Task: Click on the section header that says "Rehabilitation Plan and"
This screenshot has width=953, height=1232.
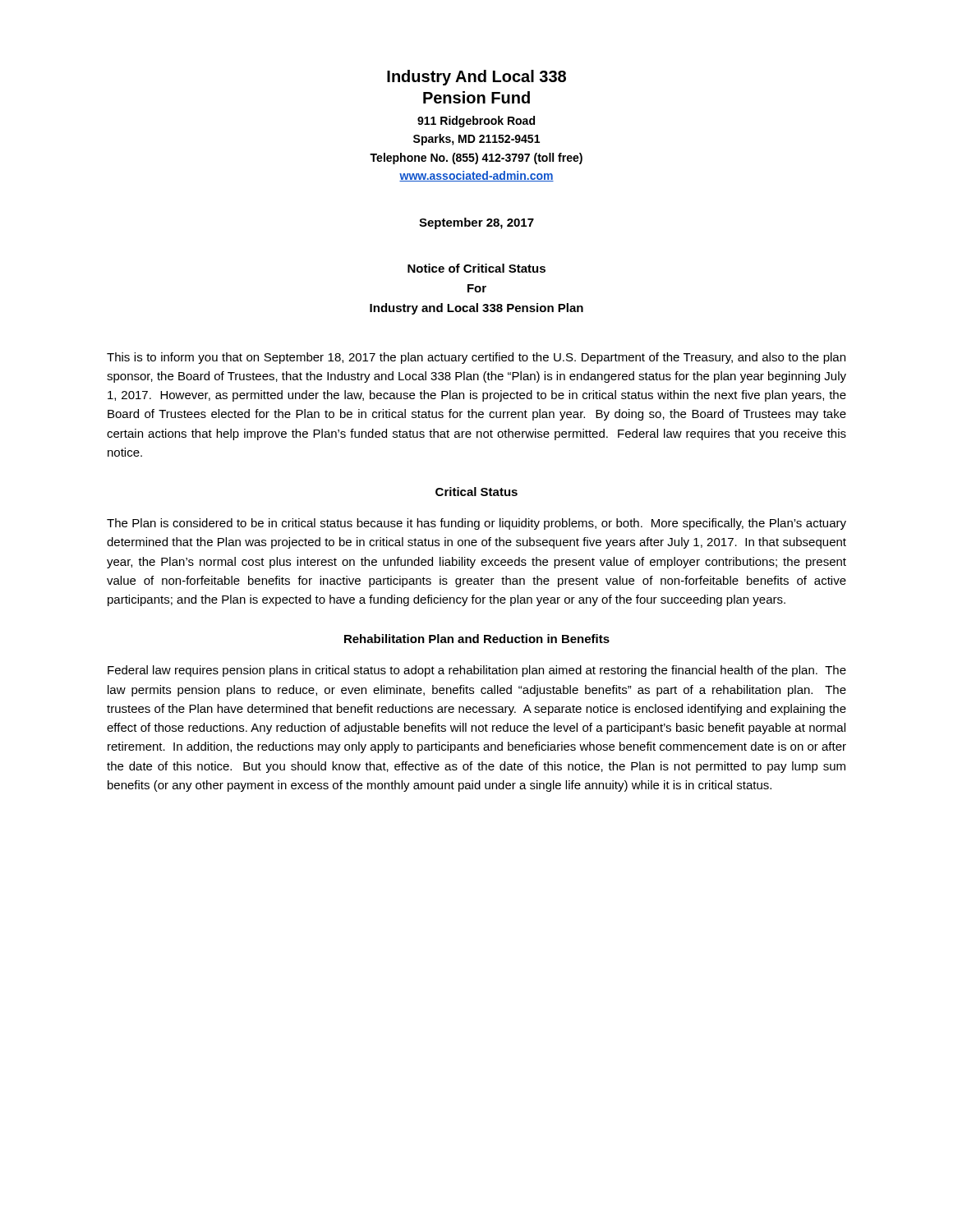Action: pos(476,639)
